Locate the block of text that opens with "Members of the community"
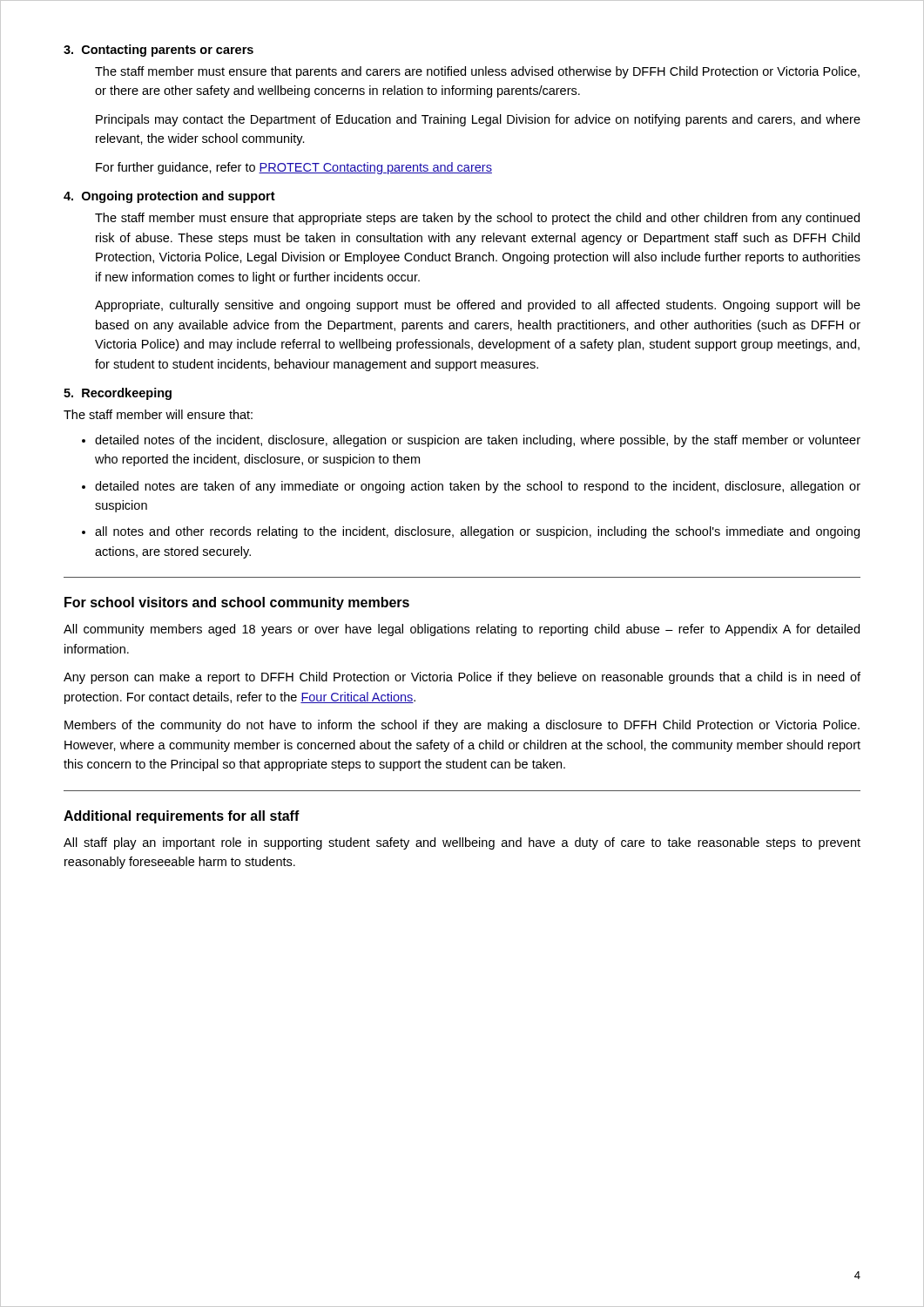The width and height of the screenshot is (924, 1307). point(462,745)
